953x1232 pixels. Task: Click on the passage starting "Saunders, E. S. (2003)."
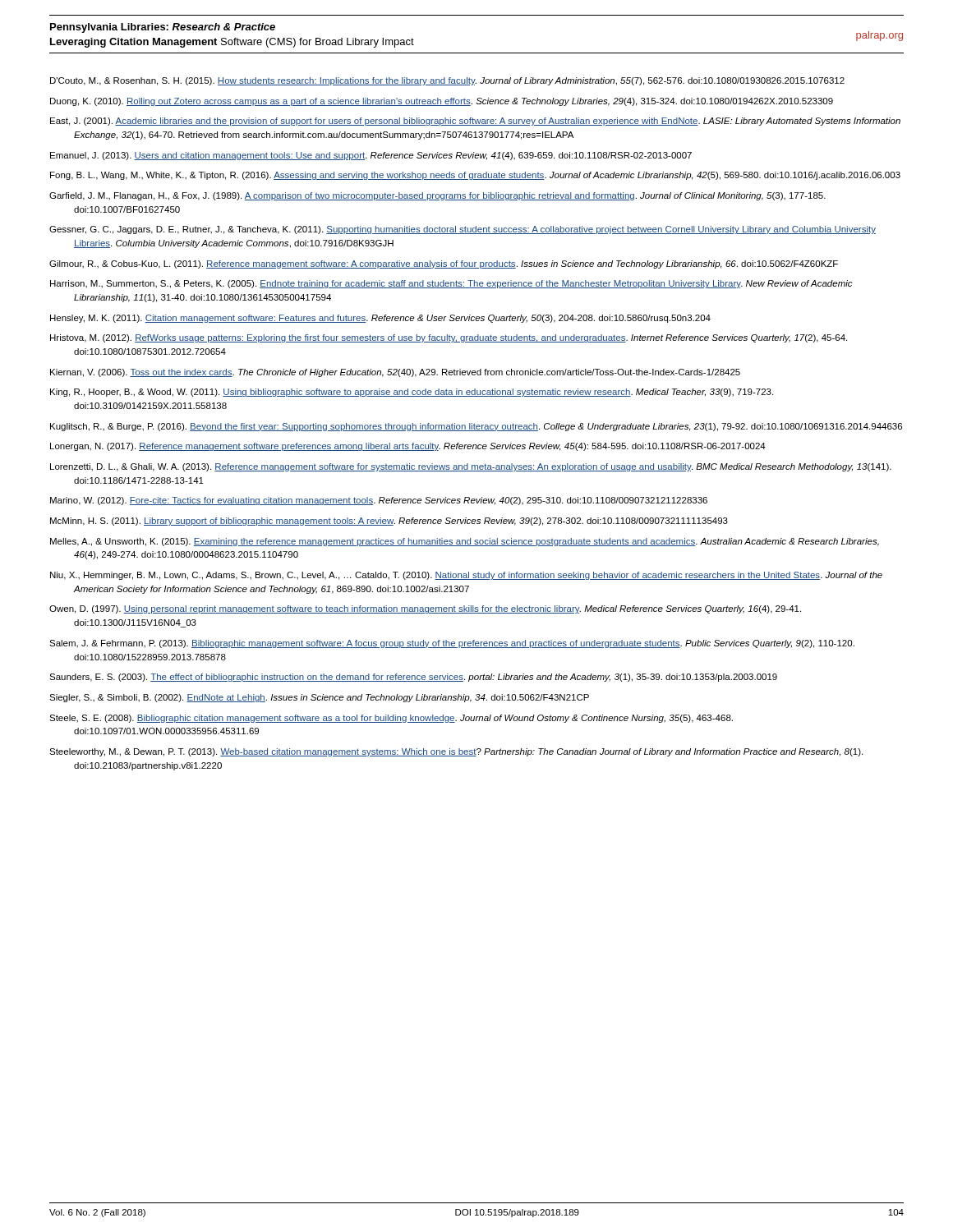[413, 677]
